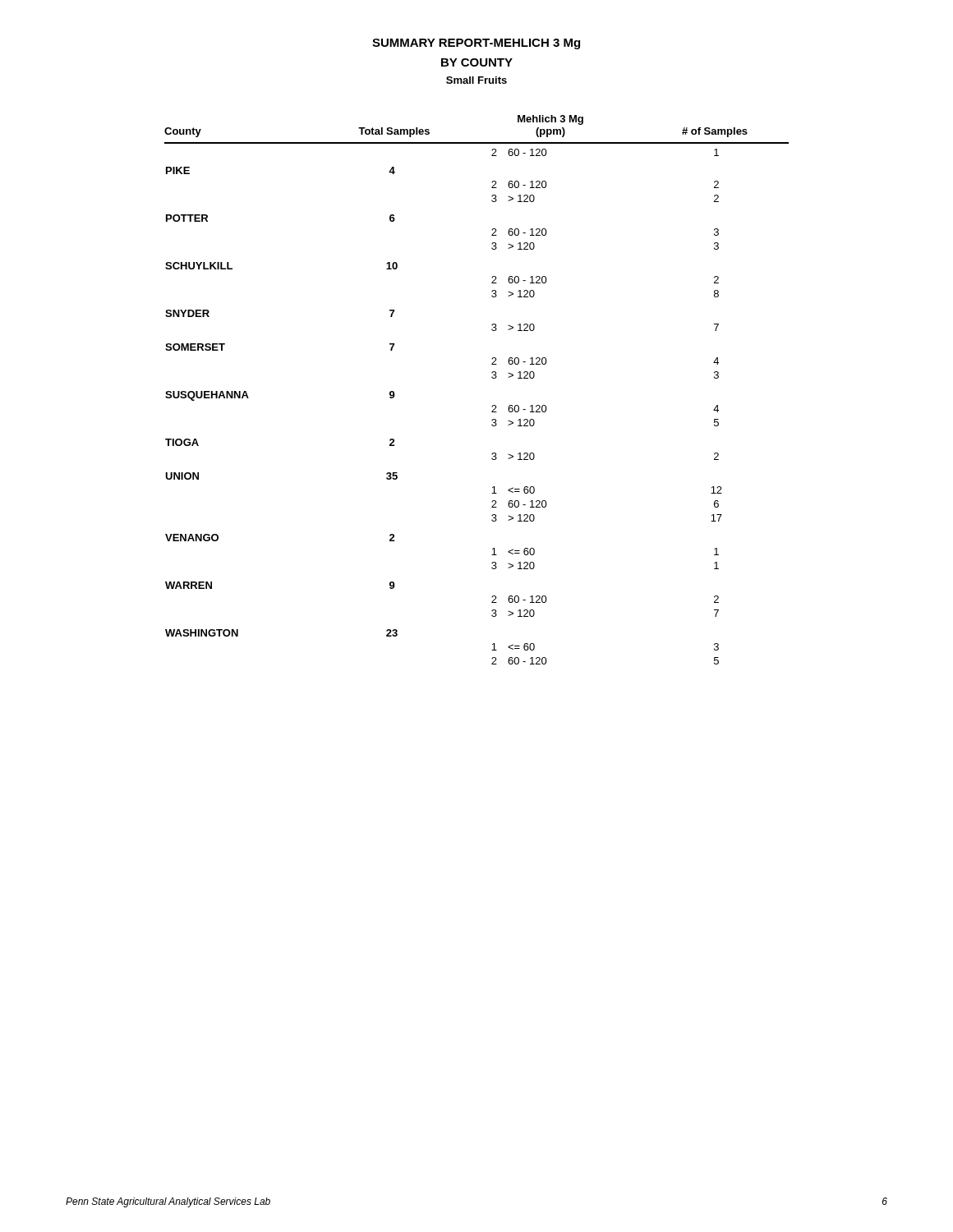This screenshot has height=1232, width=953.
Task: Find the title with the text "SUMMARY REPORT-MEHLICH 3 Mg BY"
Action: [476, 61]
